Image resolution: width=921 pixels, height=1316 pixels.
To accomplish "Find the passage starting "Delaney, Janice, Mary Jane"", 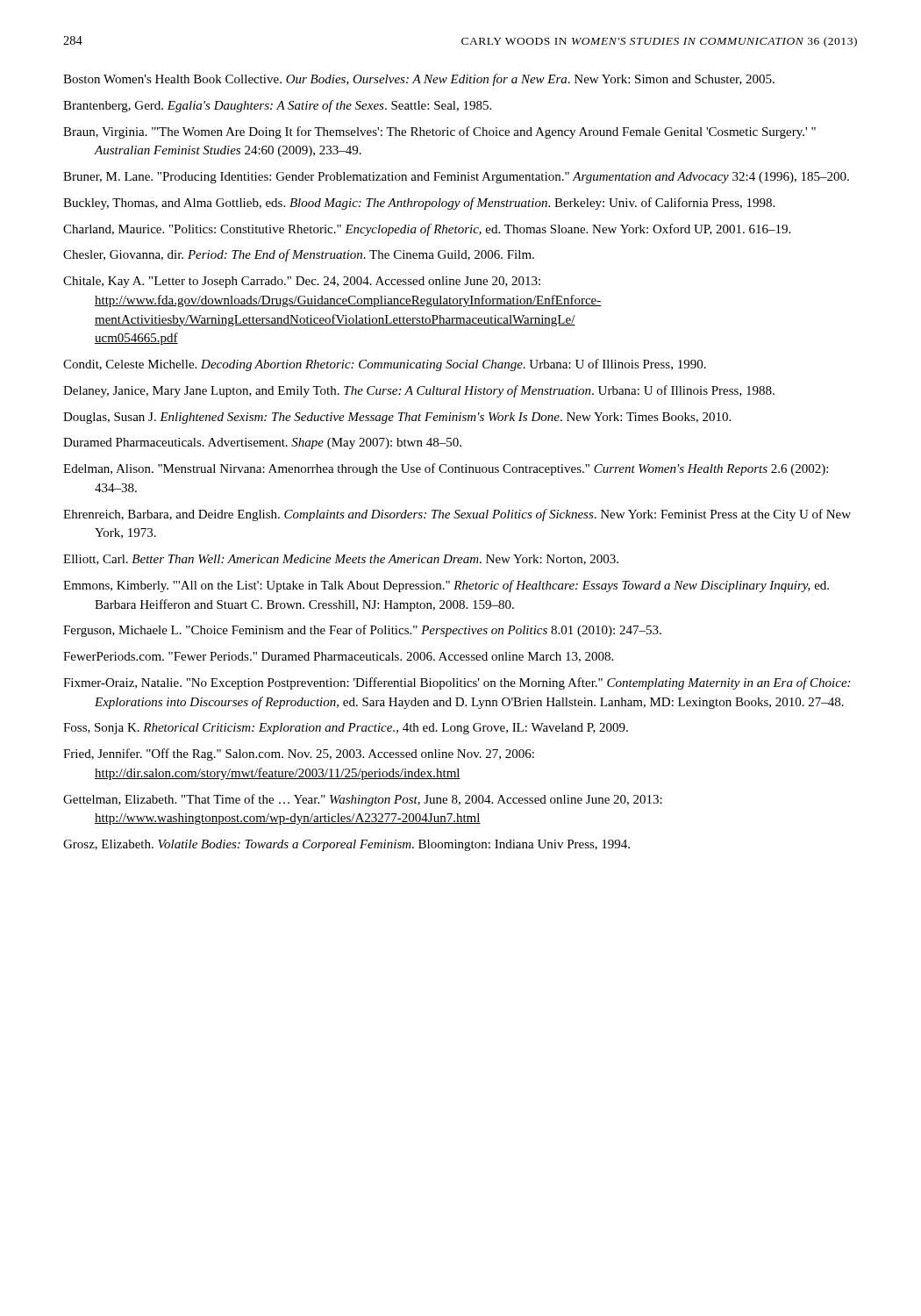I will (x=419, y=390).
